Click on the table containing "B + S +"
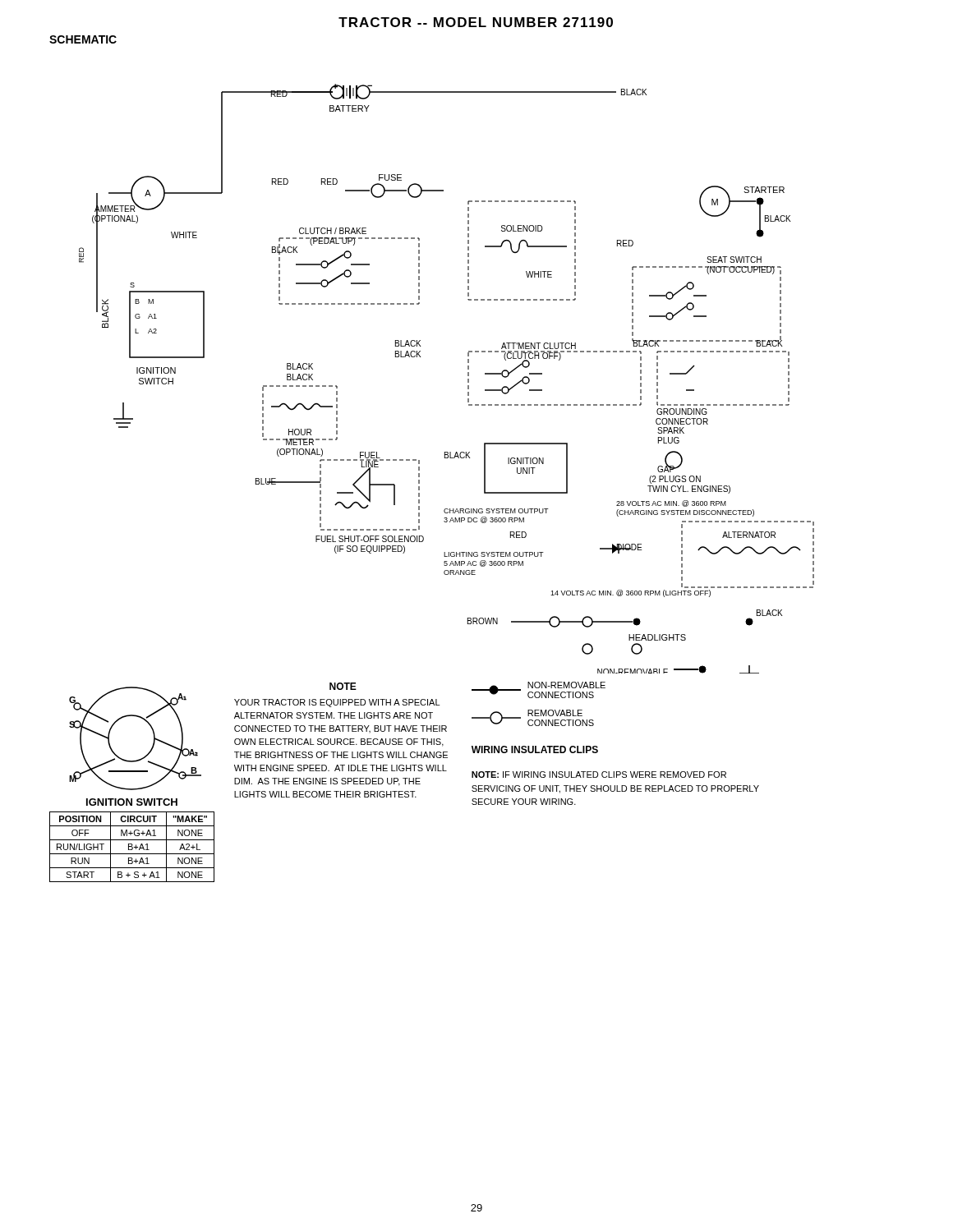This screenshot has height=1232, width=953. point(132,847)
